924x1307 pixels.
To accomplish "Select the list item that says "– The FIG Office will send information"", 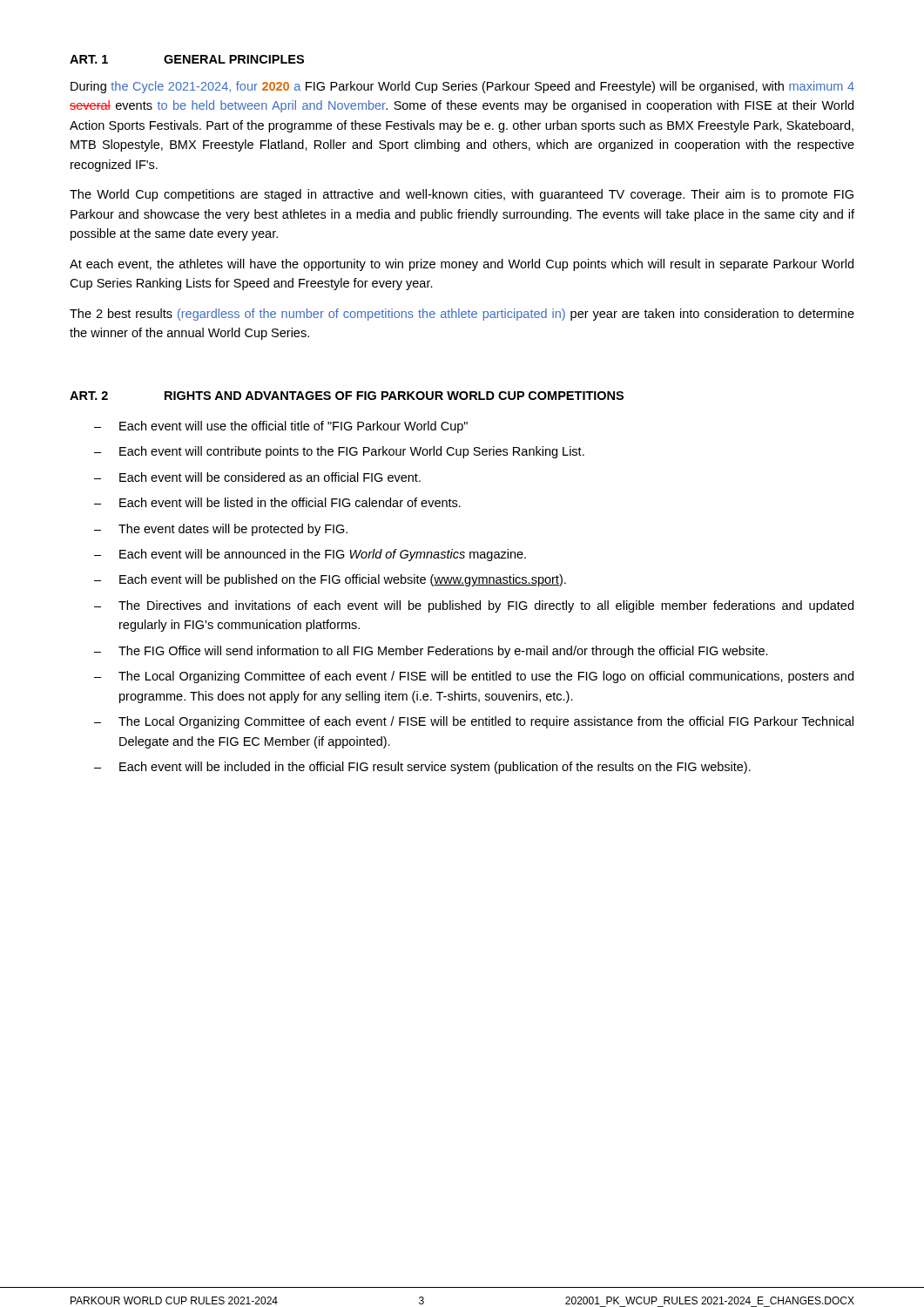I will click(462, 651).
